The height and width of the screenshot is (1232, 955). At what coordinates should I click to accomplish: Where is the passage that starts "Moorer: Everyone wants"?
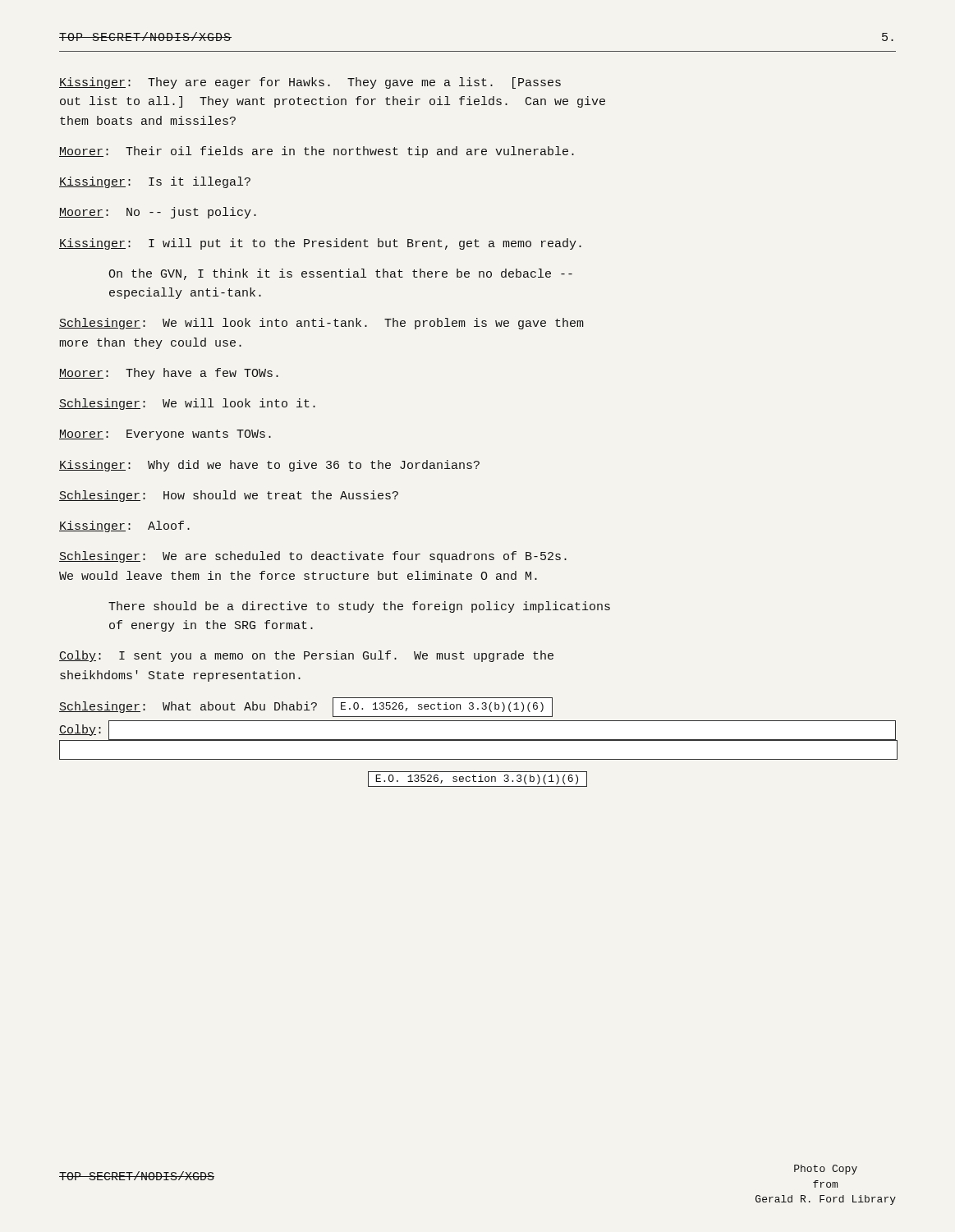click(166, 435)
